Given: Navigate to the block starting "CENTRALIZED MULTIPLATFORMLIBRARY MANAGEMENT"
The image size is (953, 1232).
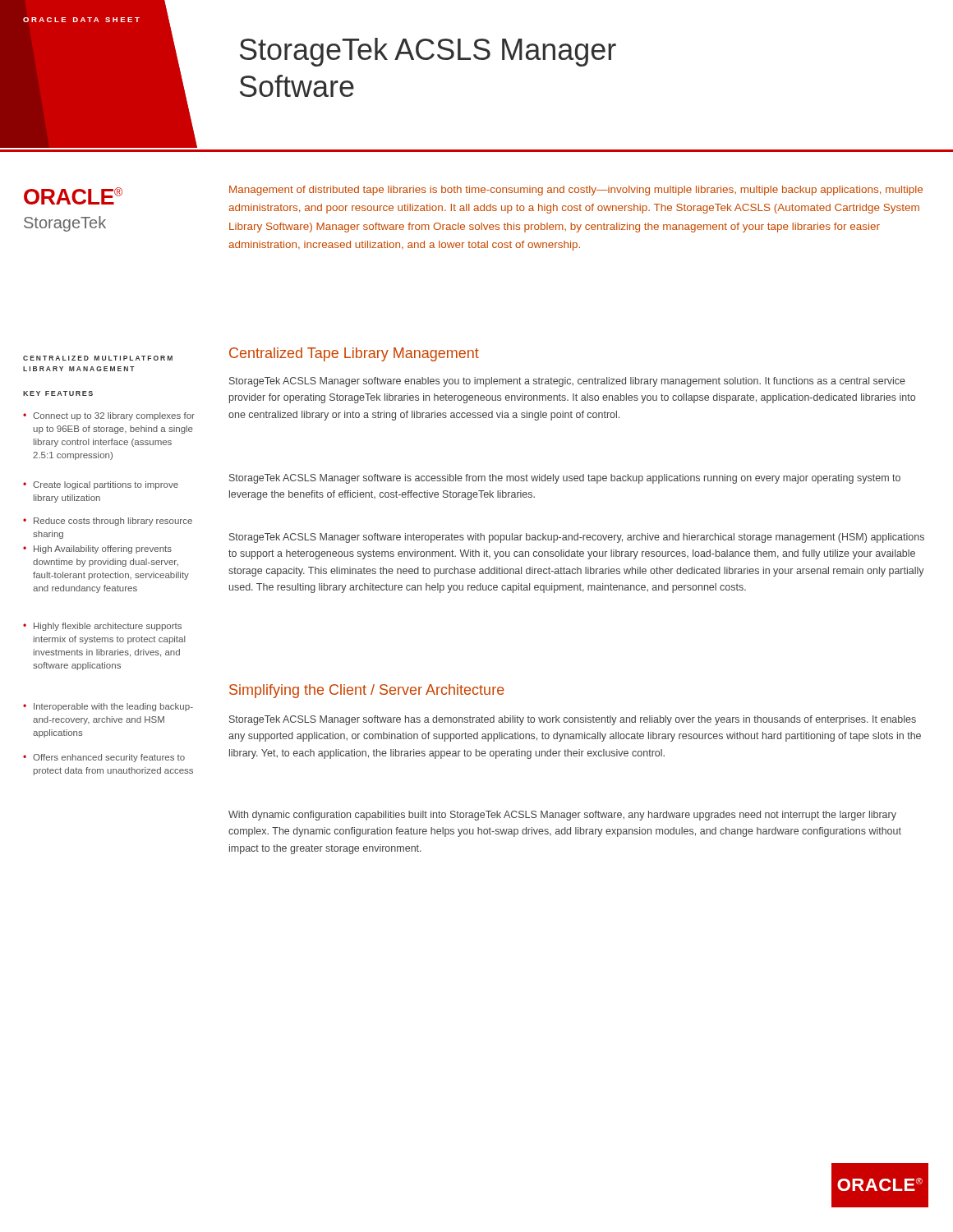Looking at the screenshot, I should 109,364.
